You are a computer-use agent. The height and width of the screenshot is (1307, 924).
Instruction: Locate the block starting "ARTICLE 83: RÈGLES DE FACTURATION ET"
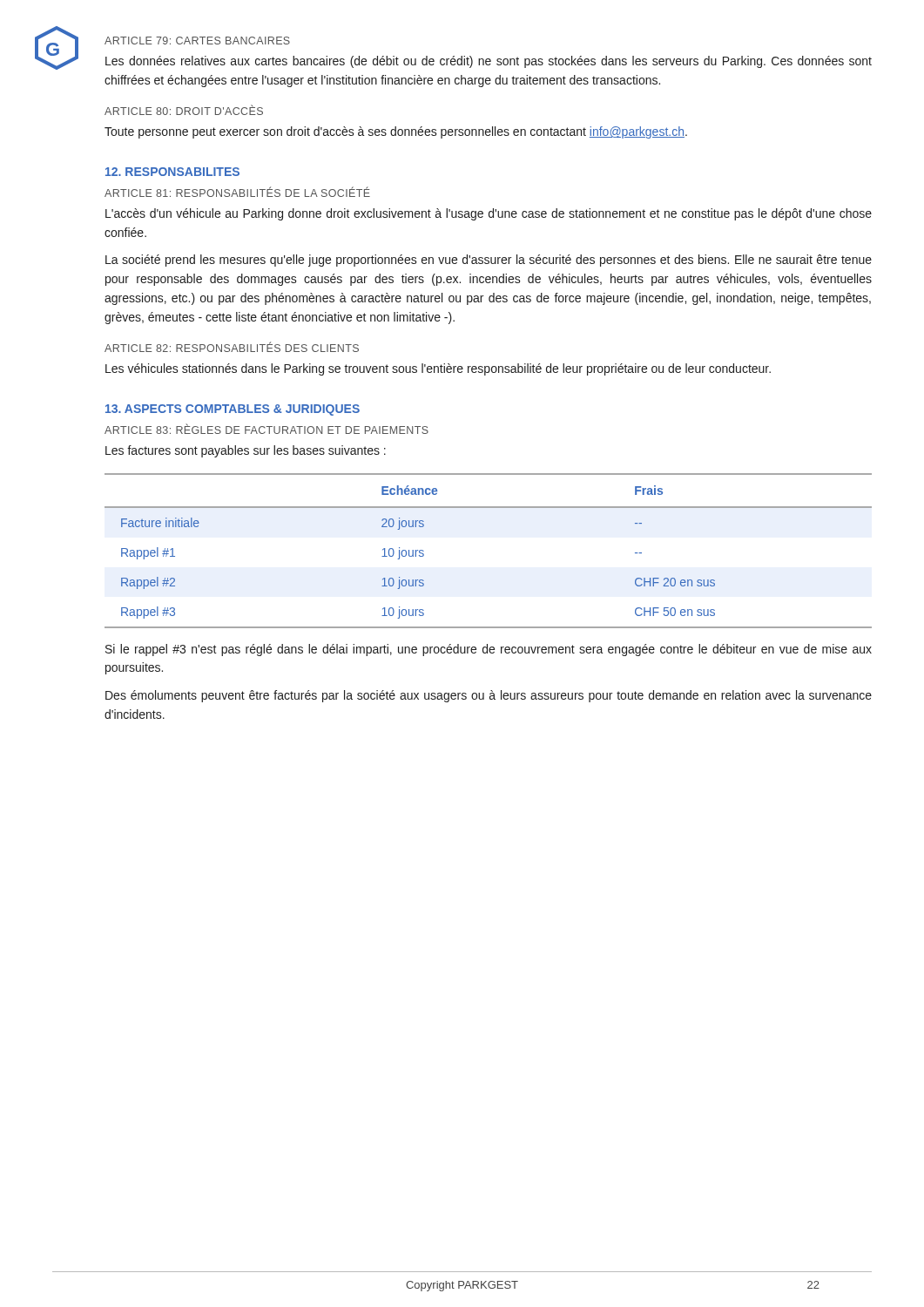coord(267,430)
